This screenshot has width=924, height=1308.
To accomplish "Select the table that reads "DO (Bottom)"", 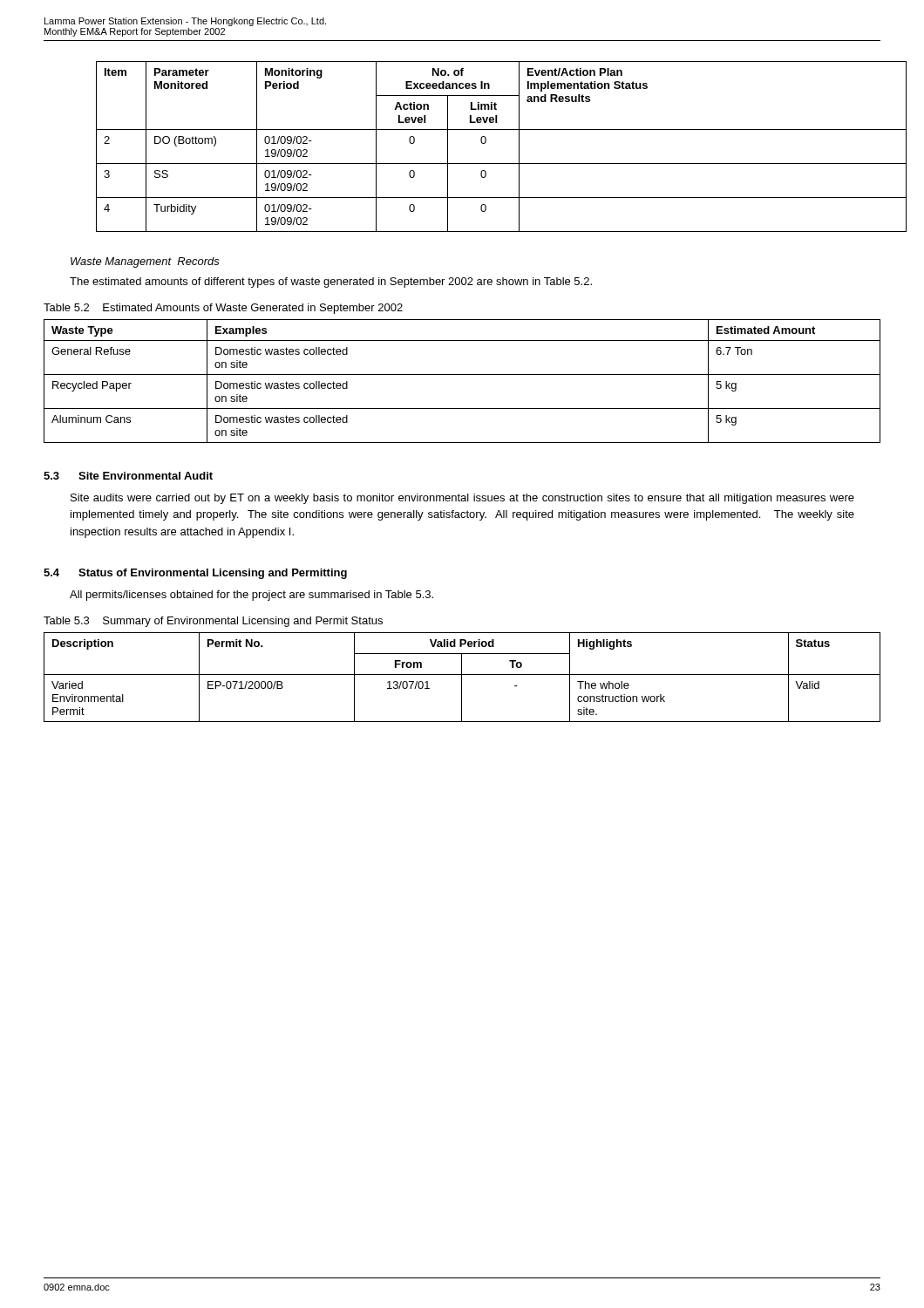I will pyautogui.click(x=475, y=146).
